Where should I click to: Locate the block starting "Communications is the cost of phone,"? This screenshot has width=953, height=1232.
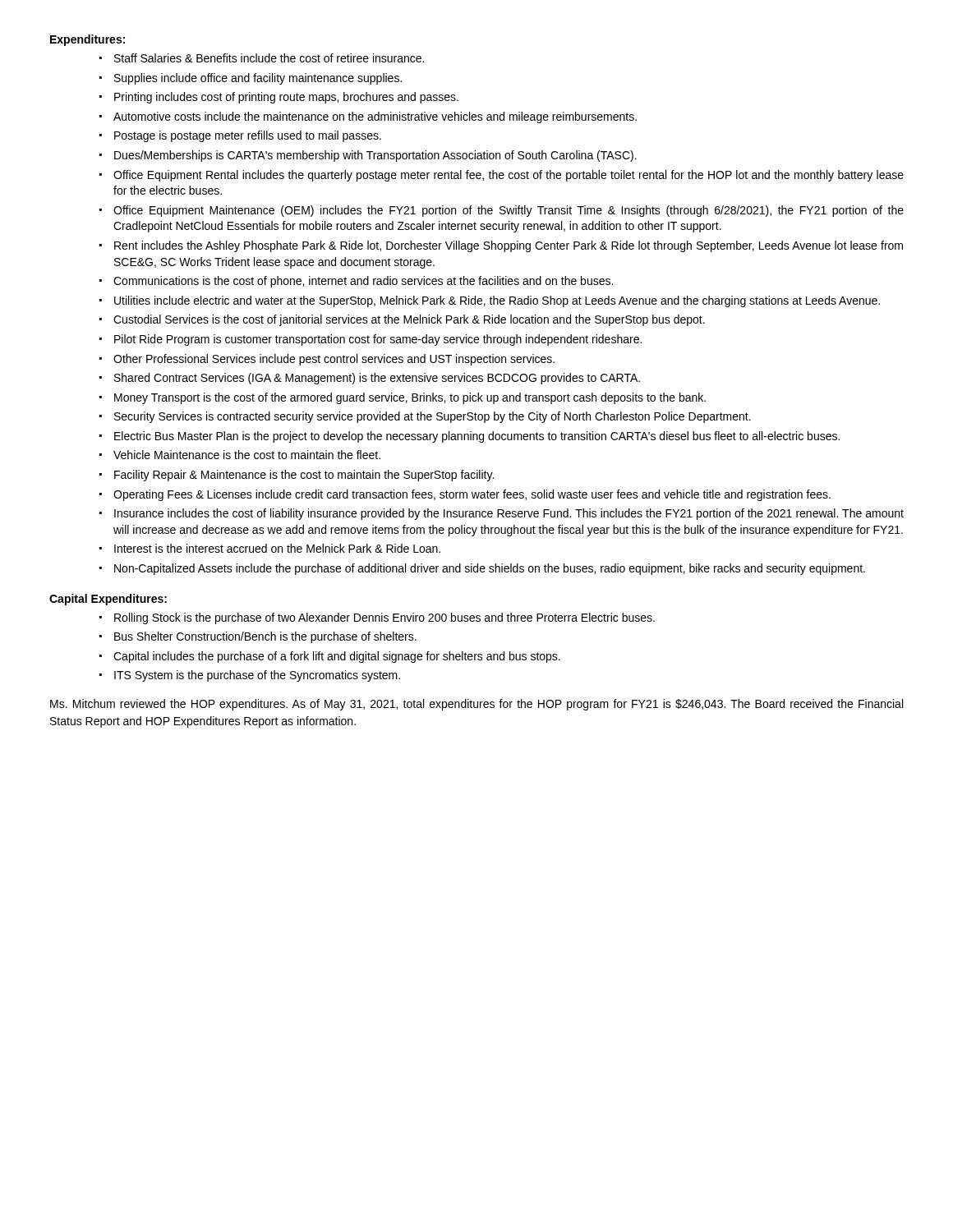(x=501, y=282)
